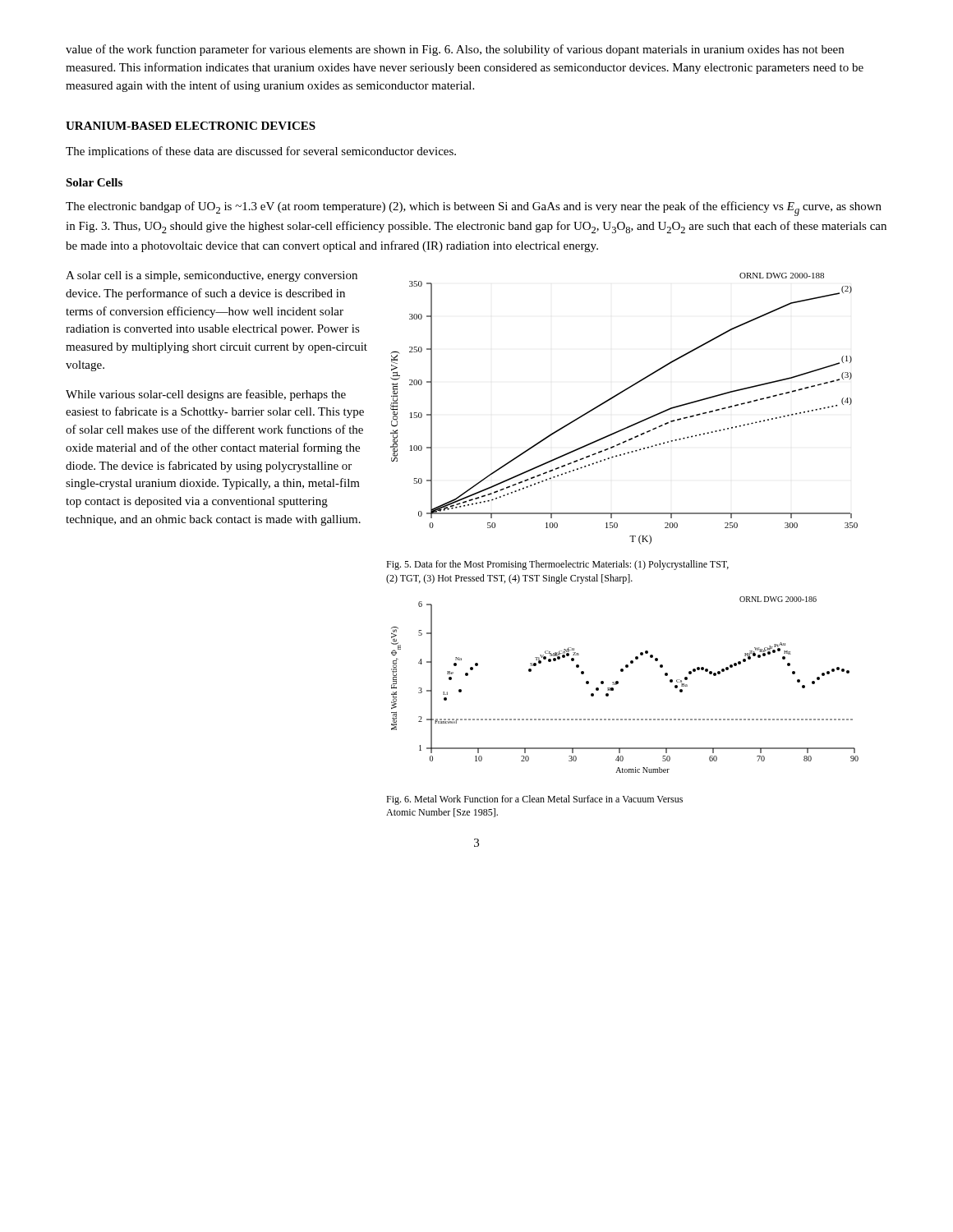Click on the text block that reads "The electronic bandgap"

tap(476, 226)
